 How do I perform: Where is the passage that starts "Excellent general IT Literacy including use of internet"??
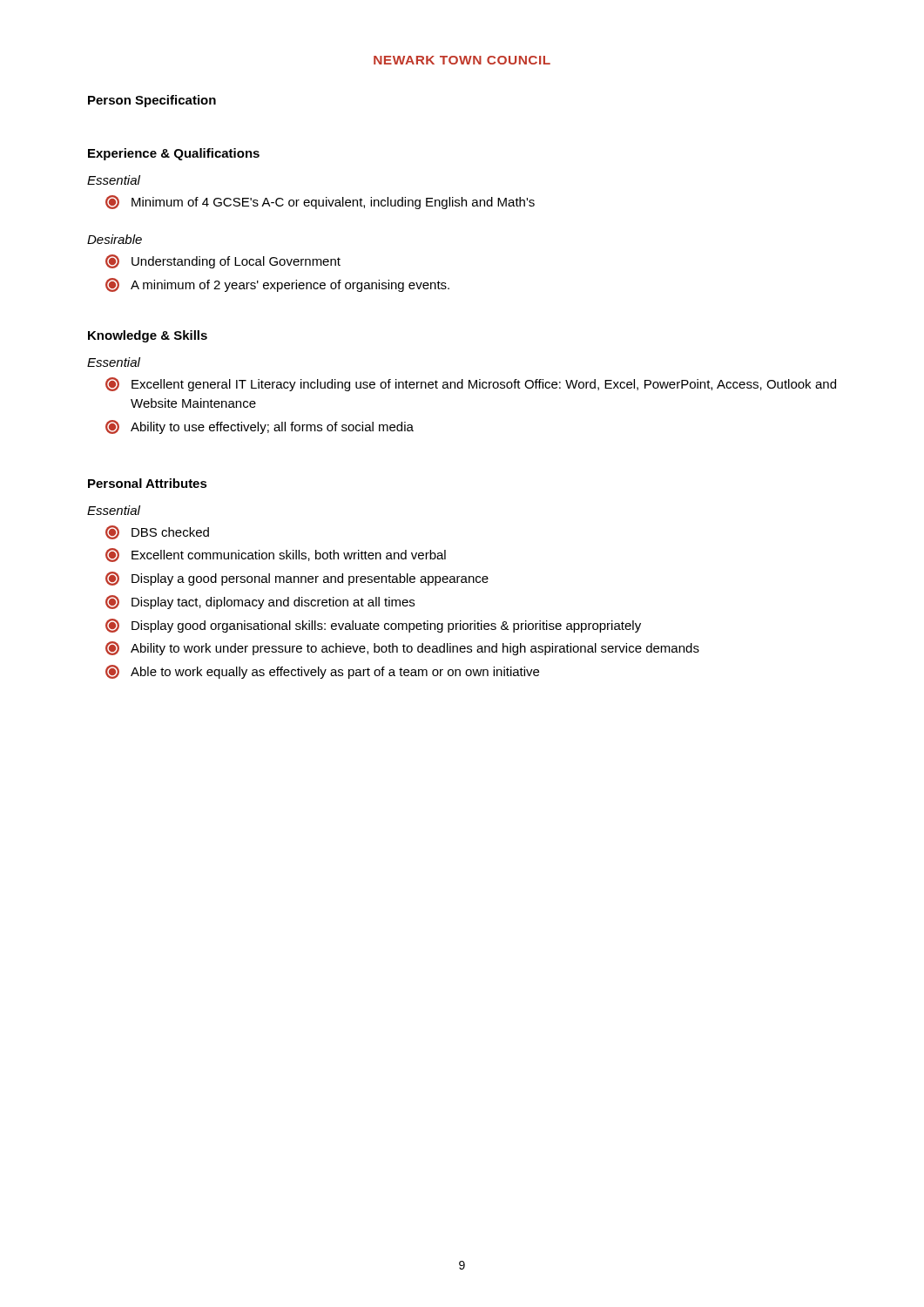(x=471, y=394)
